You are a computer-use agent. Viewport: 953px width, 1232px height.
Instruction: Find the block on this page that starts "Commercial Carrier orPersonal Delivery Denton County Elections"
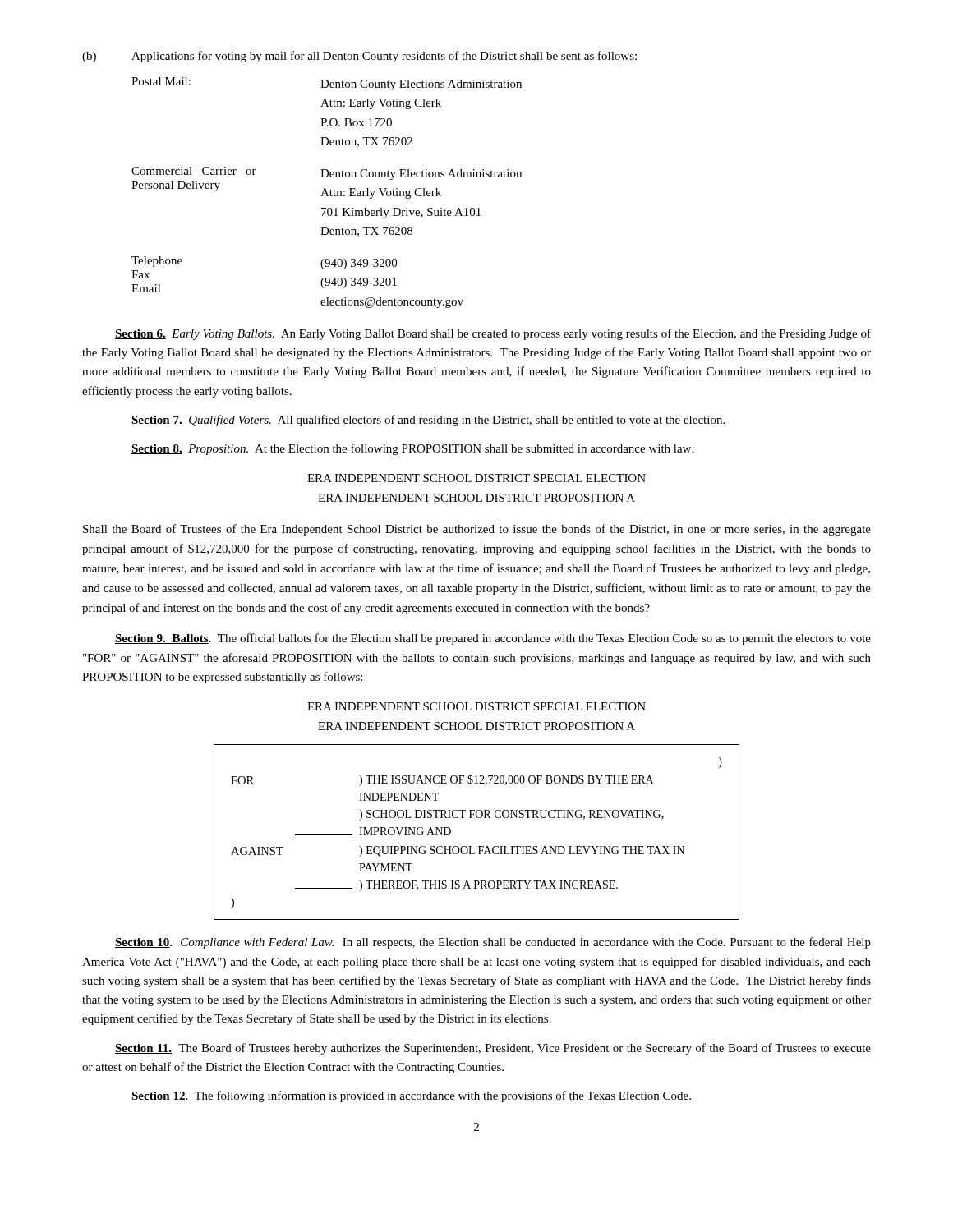pyautogui.click(x=327, y=202)
